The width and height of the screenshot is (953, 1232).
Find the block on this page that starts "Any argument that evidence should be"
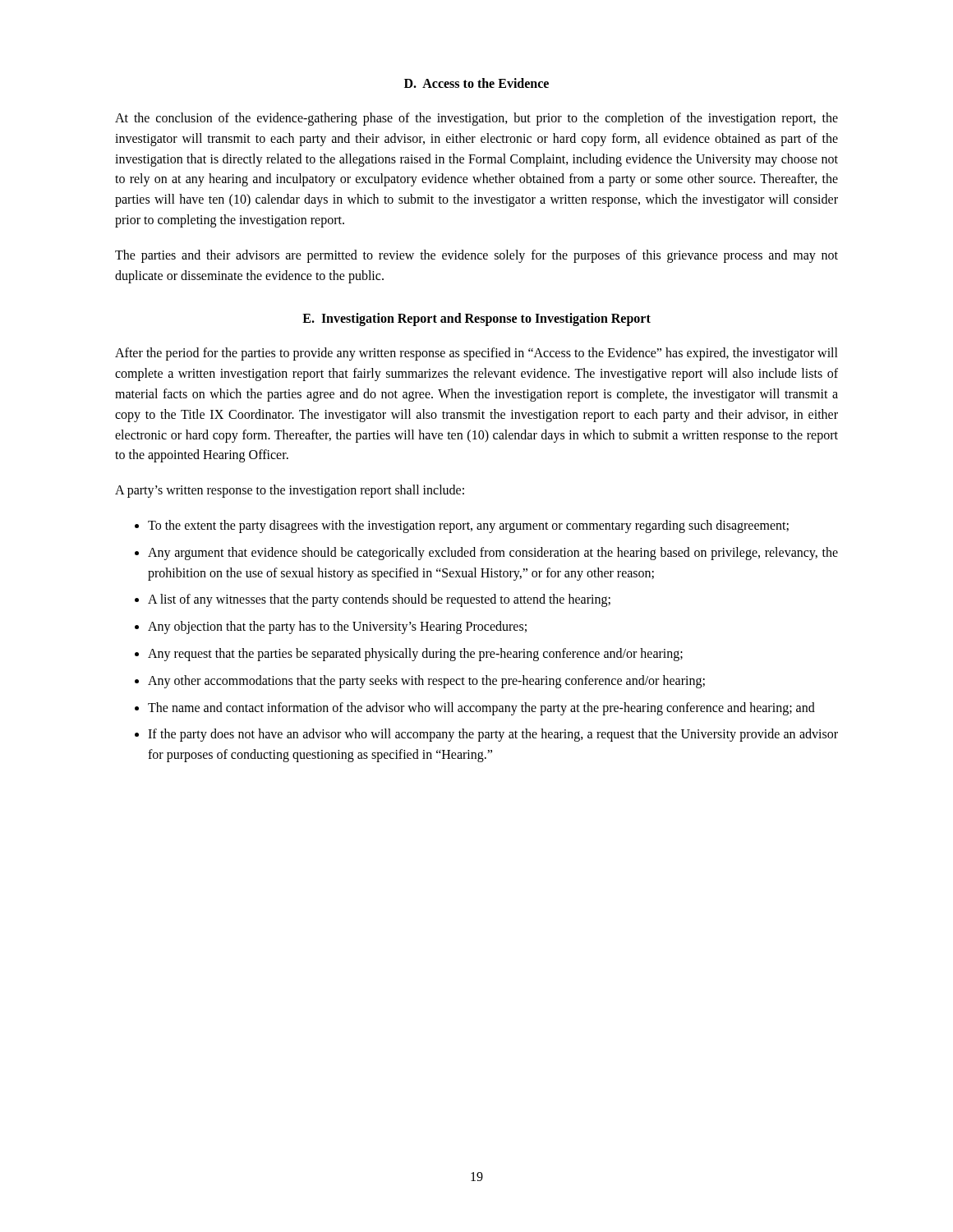pyautogui.click(x=493, y=562)
